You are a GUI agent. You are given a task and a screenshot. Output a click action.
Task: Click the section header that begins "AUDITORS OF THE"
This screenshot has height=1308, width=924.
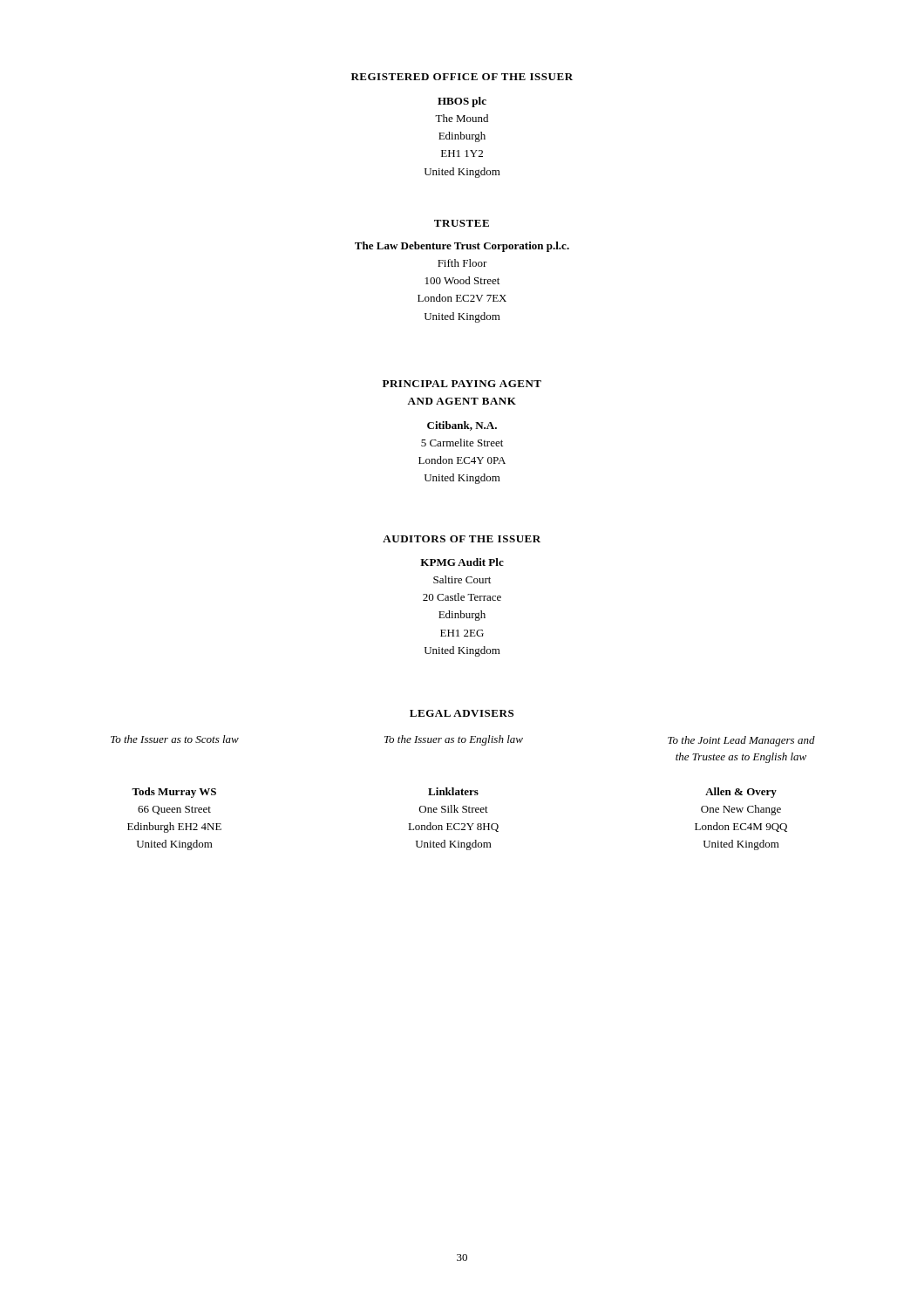[462, 539]
